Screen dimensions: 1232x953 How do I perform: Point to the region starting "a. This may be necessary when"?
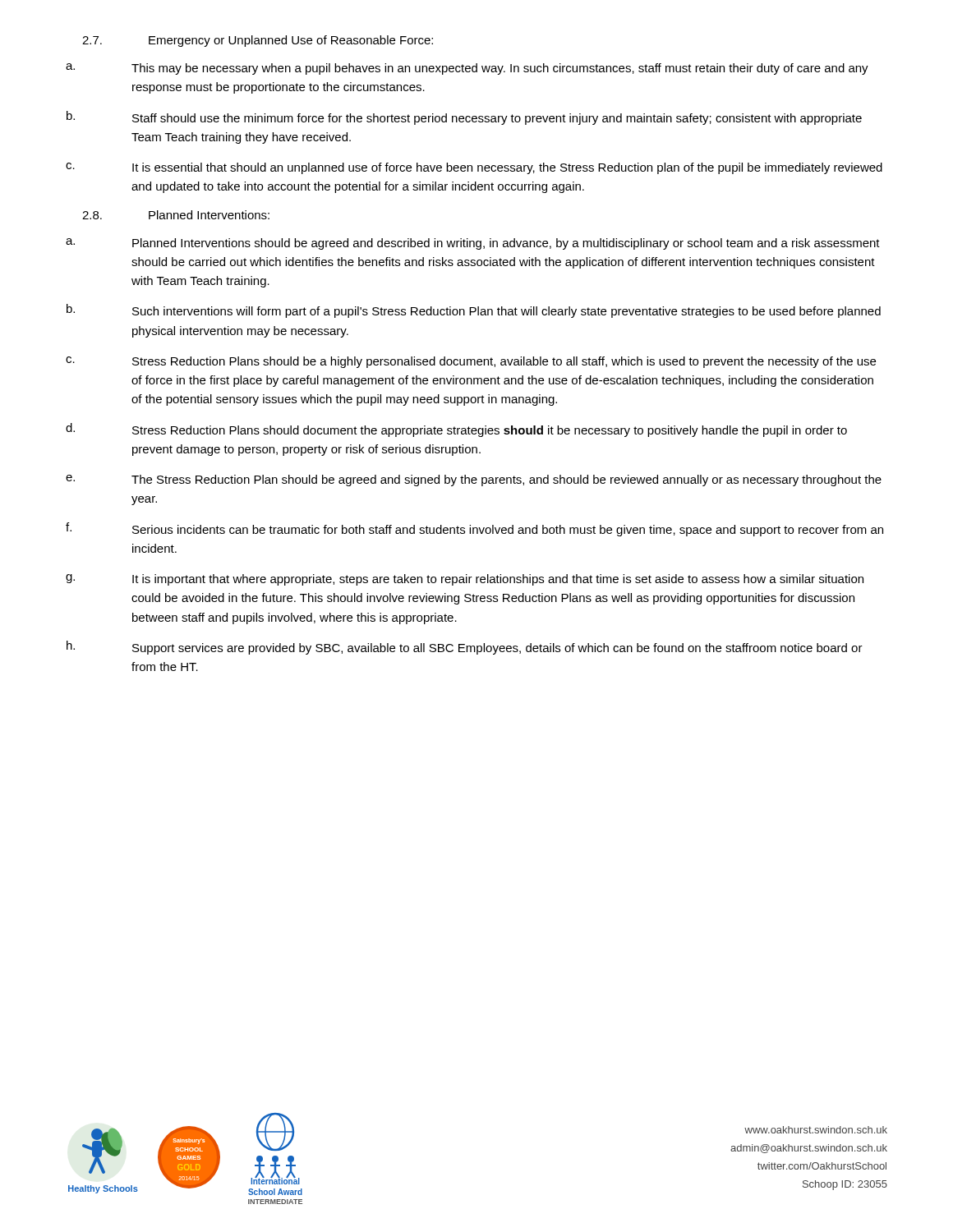point(476,77)
